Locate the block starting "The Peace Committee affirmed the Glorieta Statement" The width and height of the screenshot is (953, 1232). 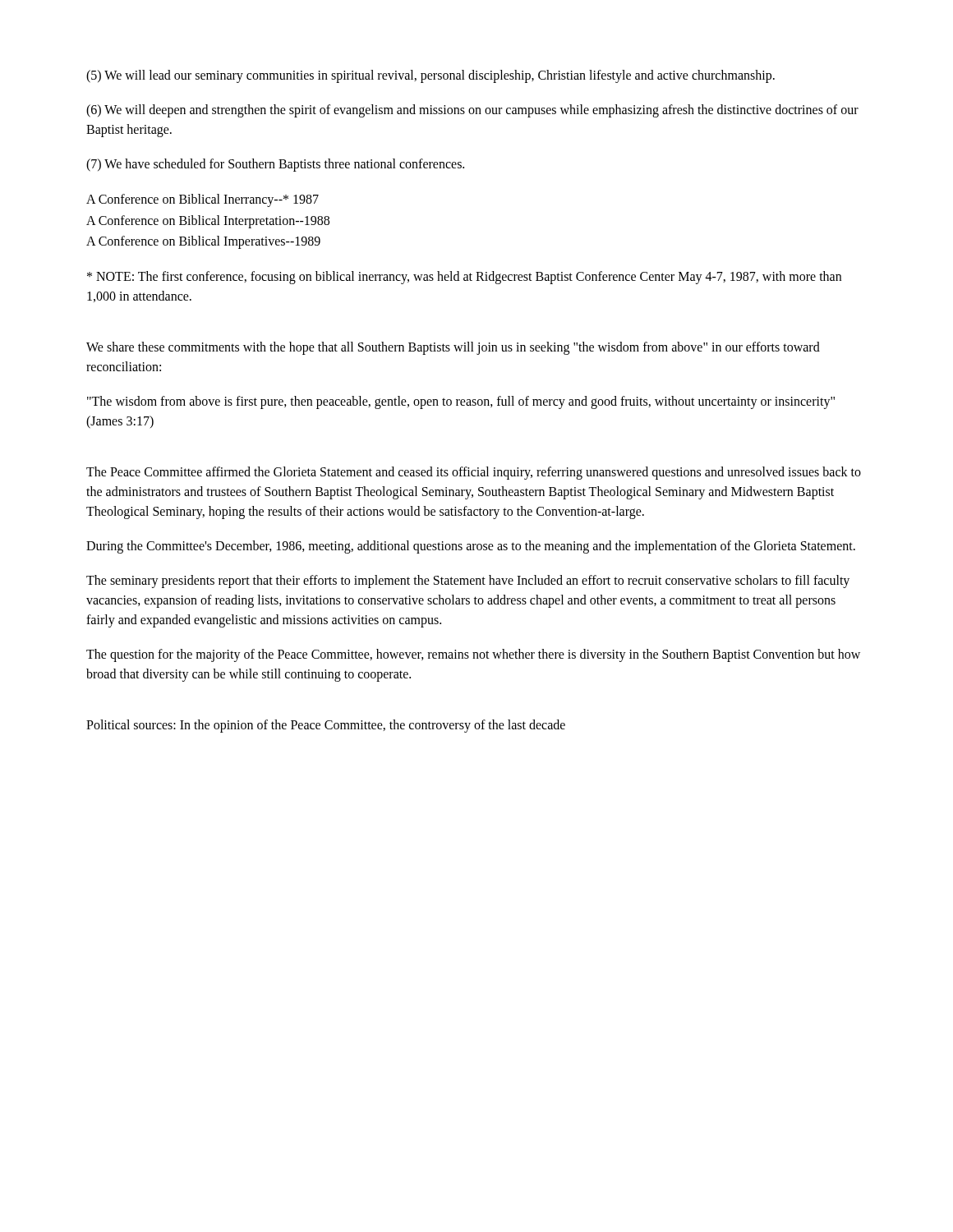tap(474, 491)
